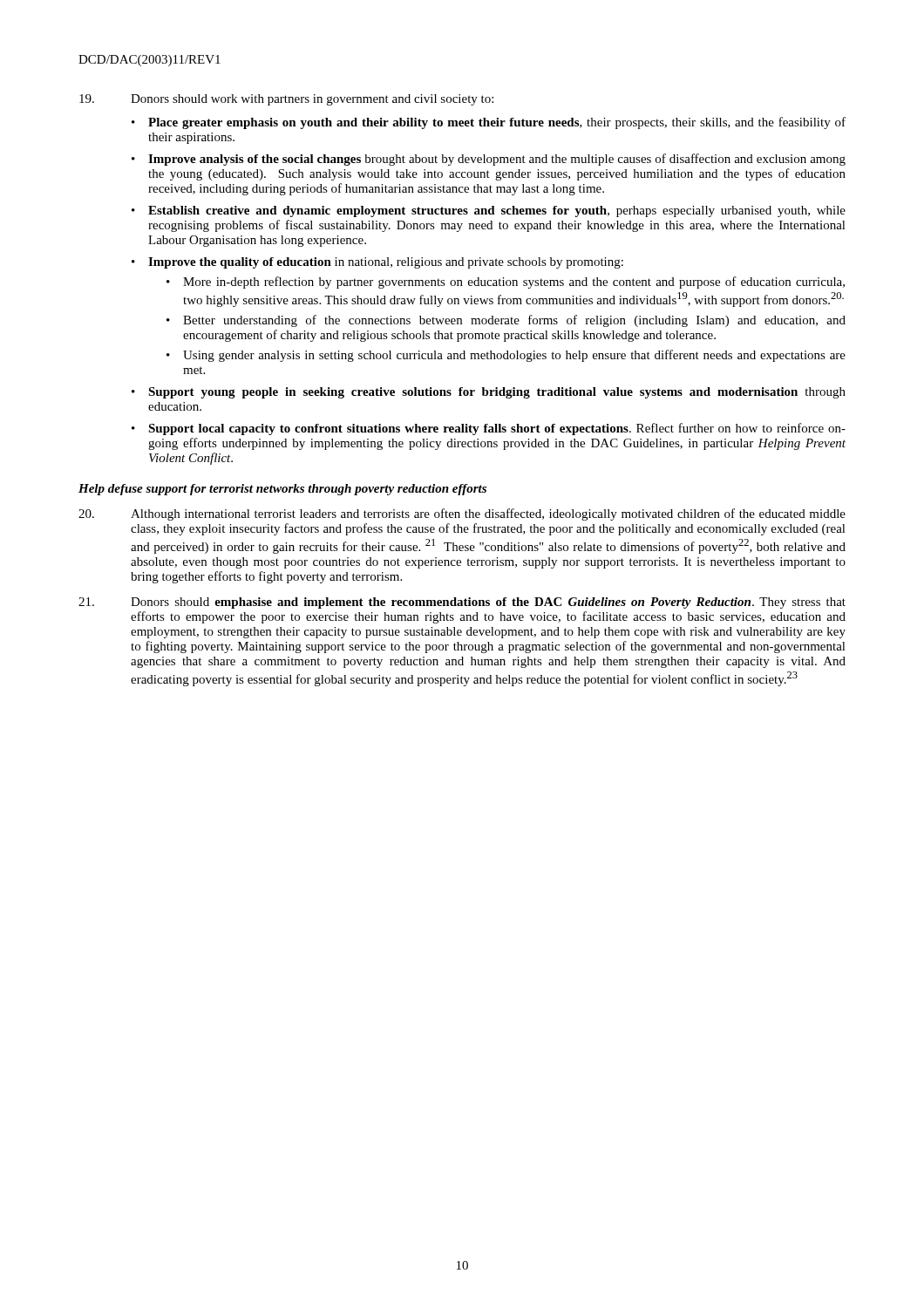Locate the region starting "Although international terrorist leaders and terrorists are"
Image resolution: width=924 pixels, height=1308 pixels.
[x=462, y=545]
